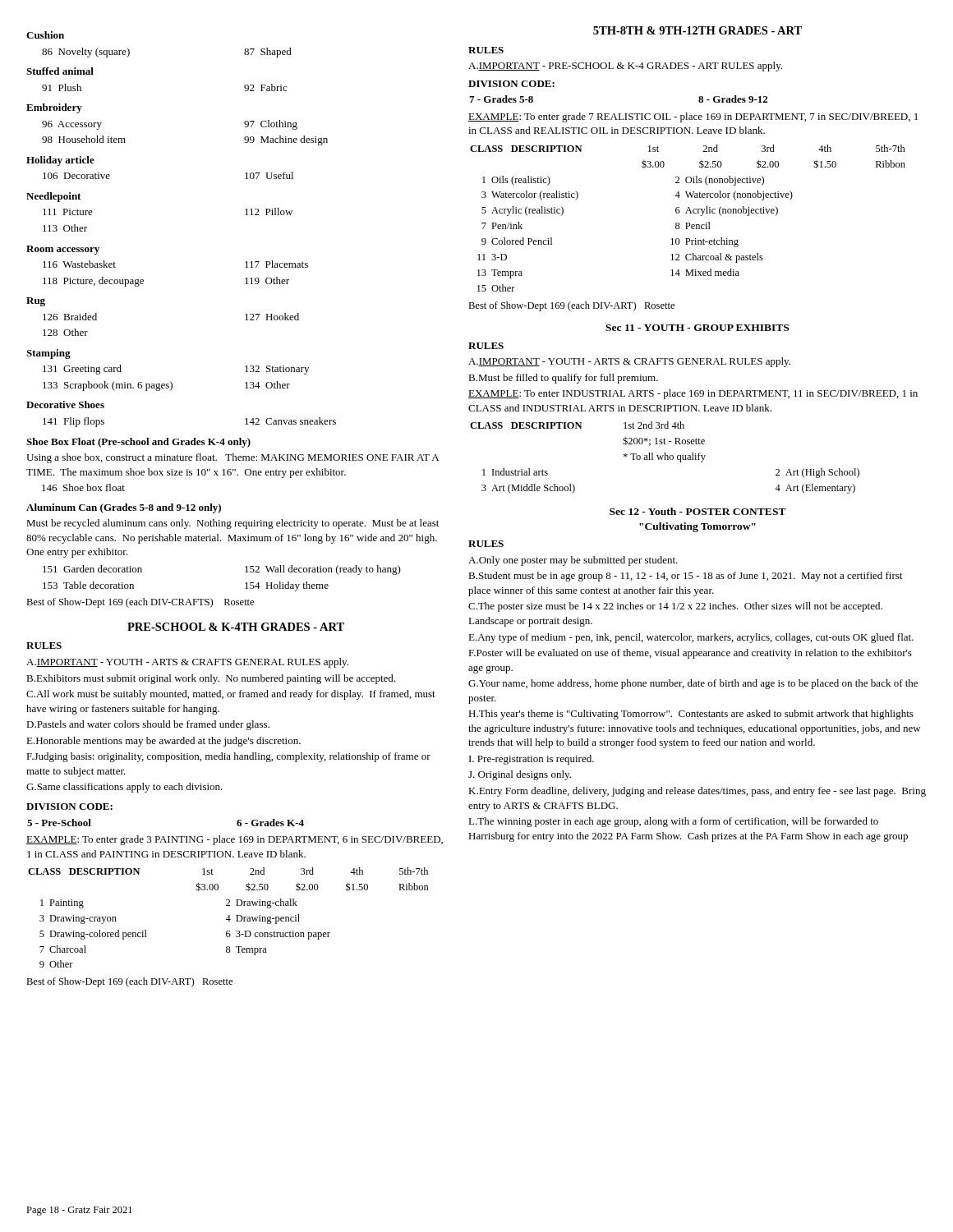
Task: Find the block starting "B.Exhibitors must submit original work"
Action: point(211,678)
